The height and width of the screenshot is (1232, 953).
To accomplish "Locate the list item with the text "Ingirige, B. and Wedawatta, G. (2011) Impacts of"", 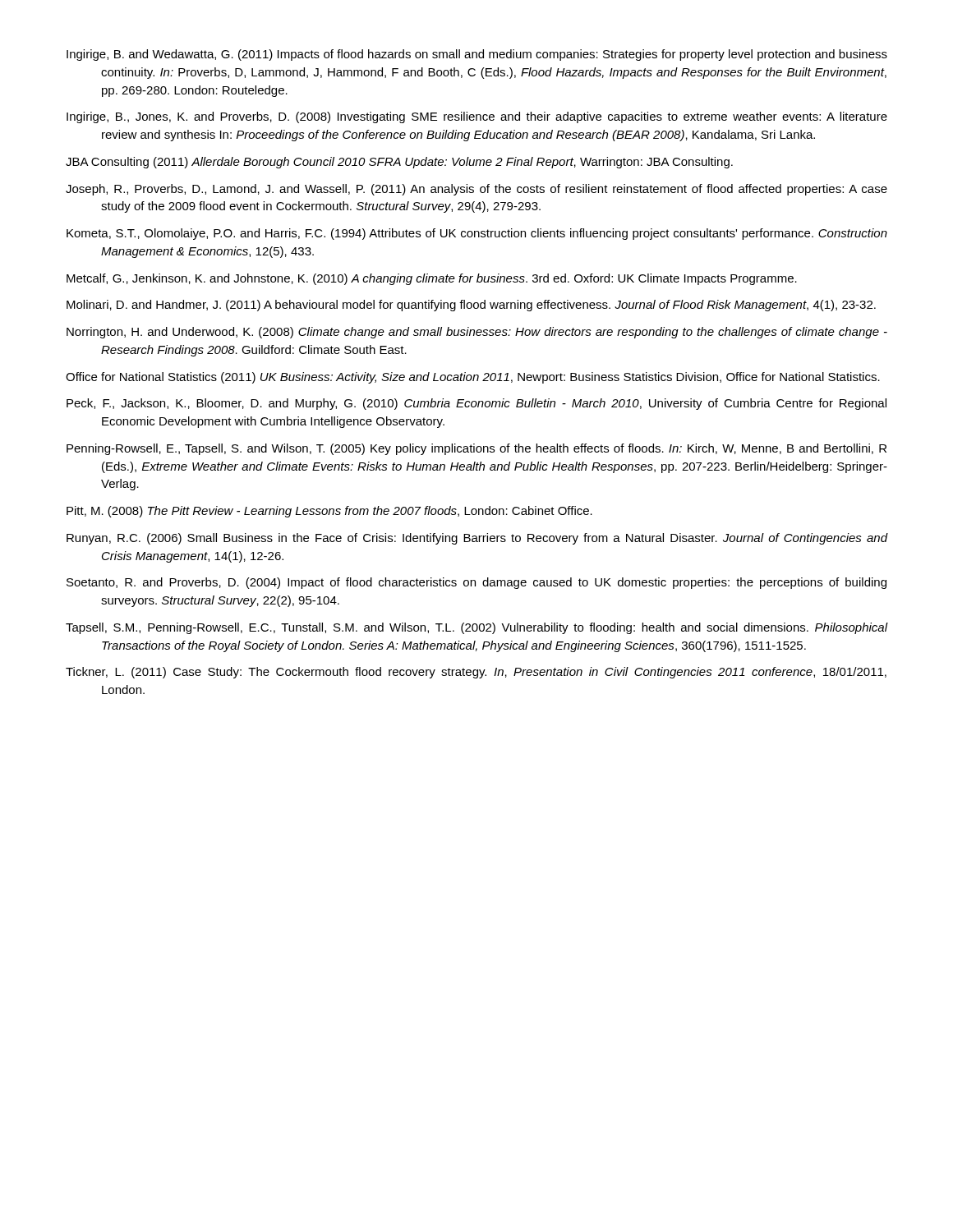I will [x=476, y=72].
